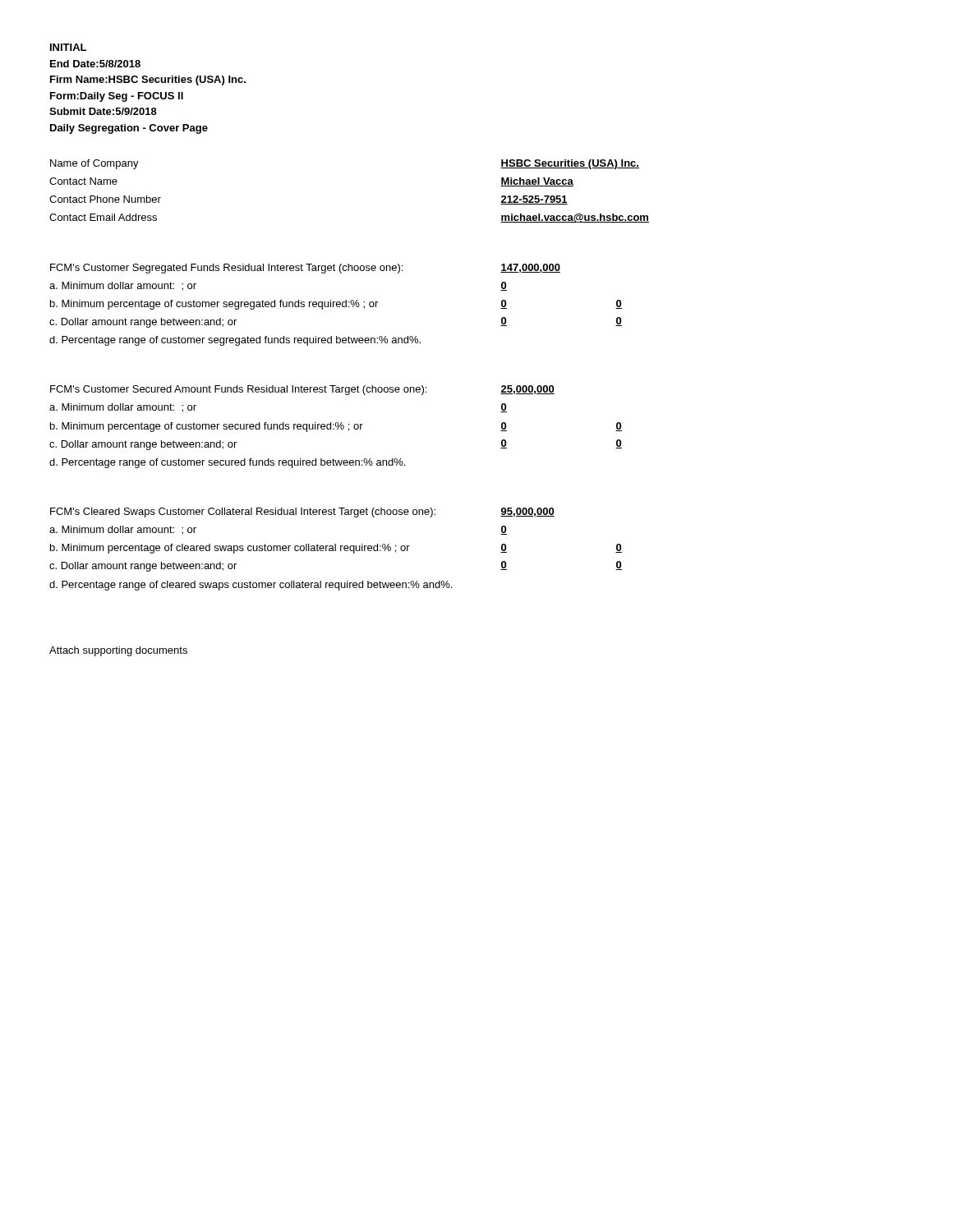Find the region starting "FCM's Cleared Swaps Customer Collateral"
Image resolution: width=953 pixels, height=1232 pixels.
coord(267,548)
